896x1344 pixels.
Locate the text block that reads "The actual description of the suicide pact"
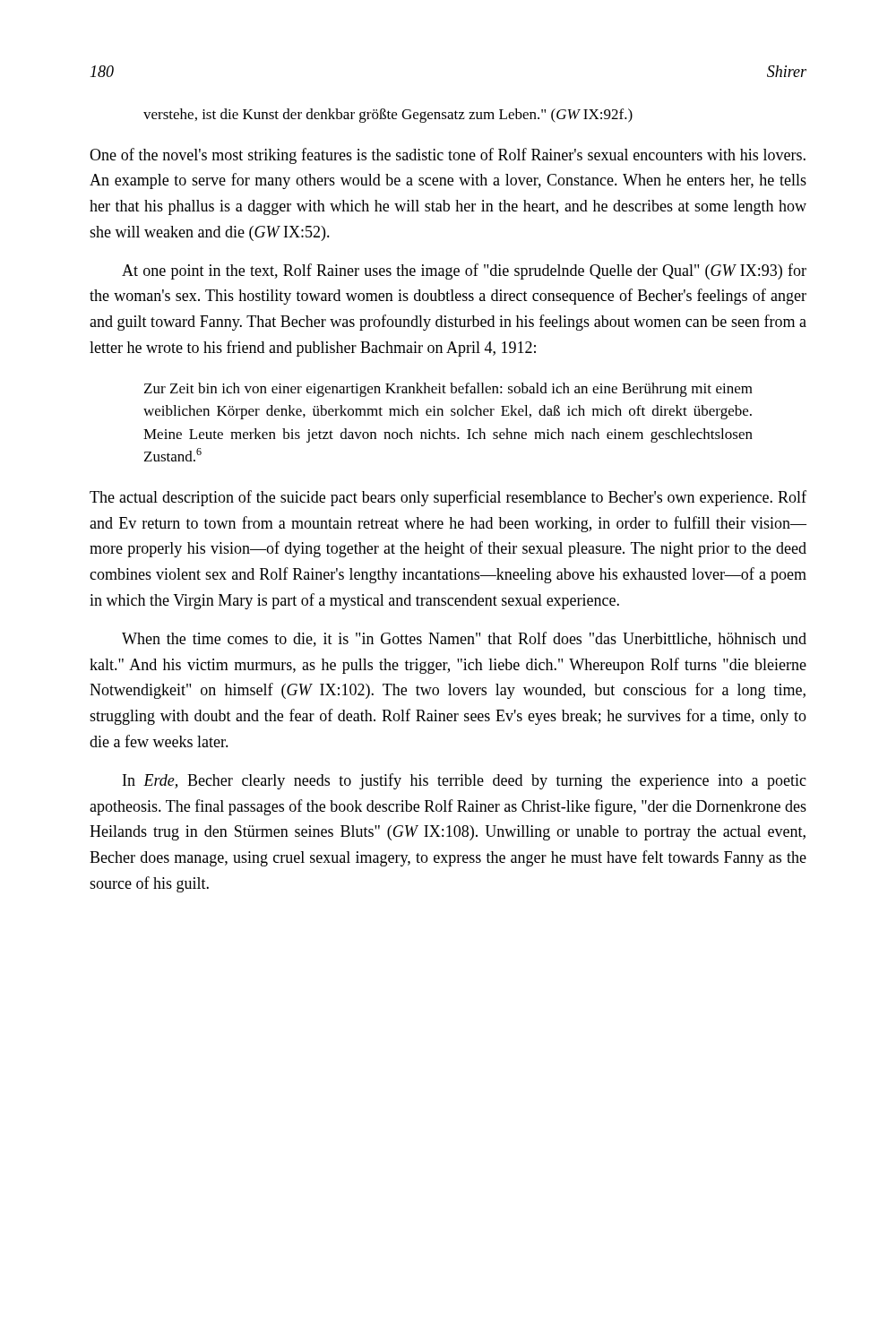coord(448,549)
